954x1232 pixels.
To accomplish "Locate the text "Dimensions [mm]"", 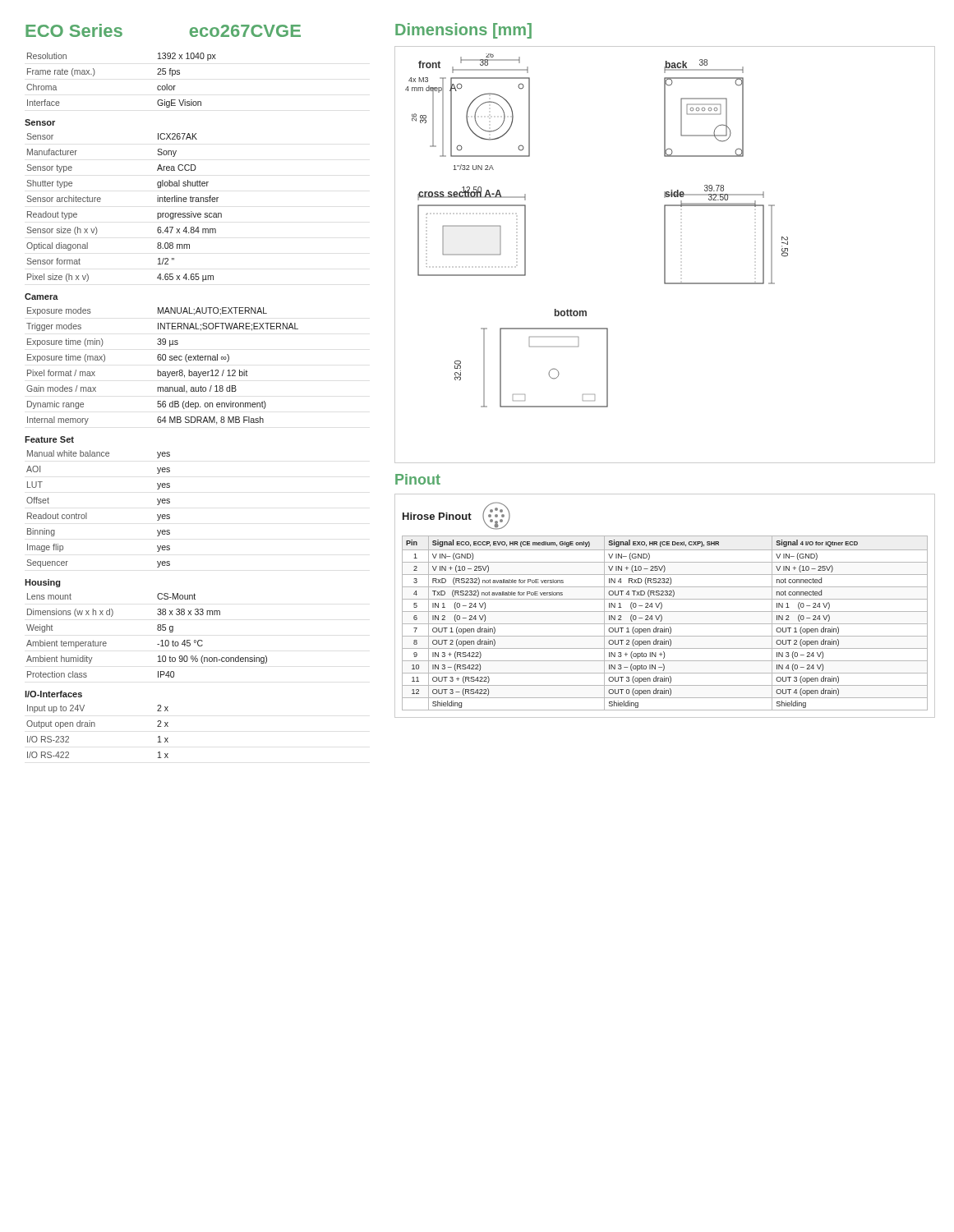I will coord(463,30).
